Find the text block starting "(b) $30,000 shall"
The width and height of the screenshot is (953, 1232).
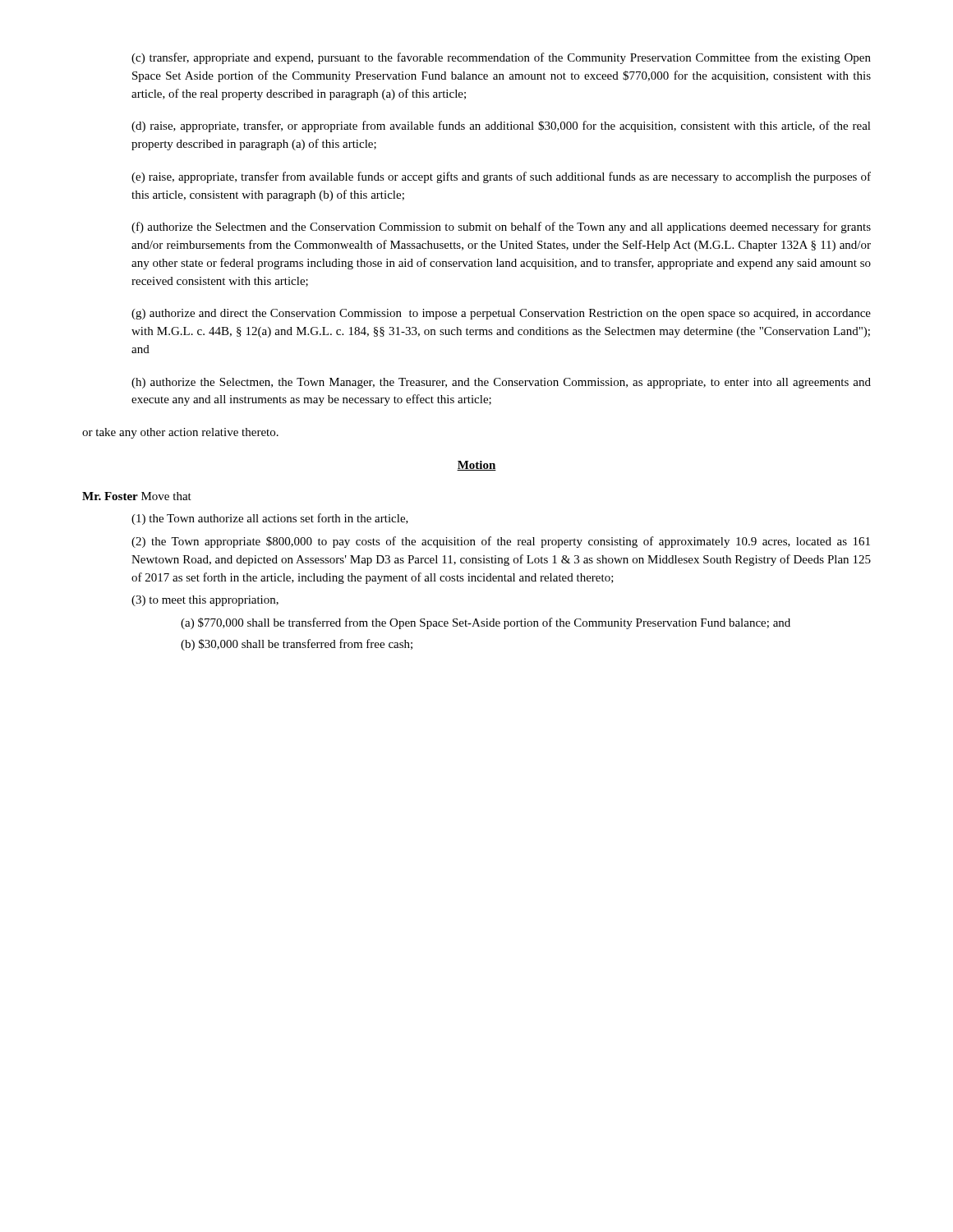(297, 644)
